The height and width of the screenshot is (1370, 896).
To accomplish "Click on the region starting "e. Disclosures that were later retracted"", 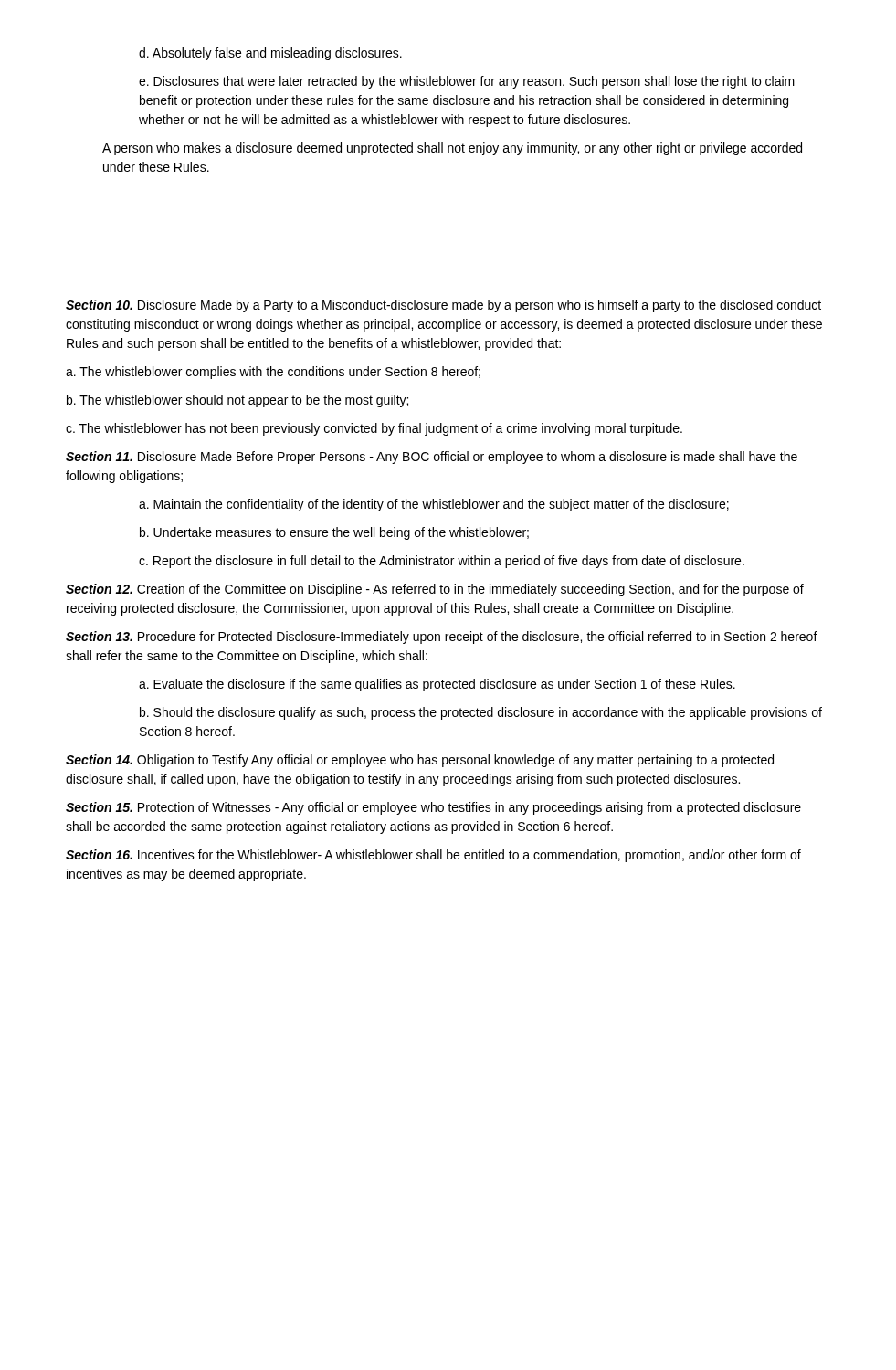I will pyautogui.click(x=467, y=100).
